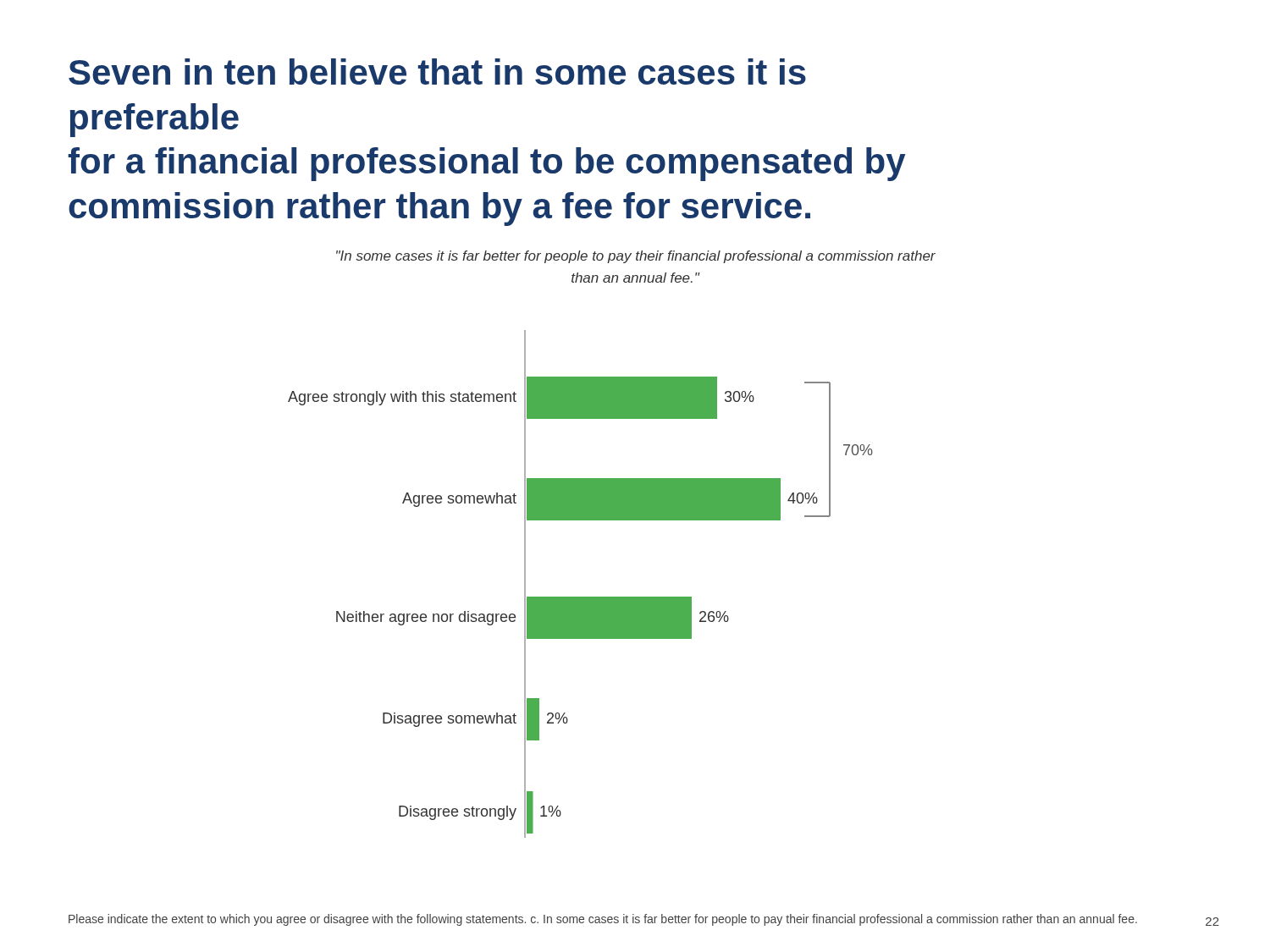Screen dimensions: 952x1270
Task: Find the title with the text "Seven in ten"
Action: pos(491,140)
